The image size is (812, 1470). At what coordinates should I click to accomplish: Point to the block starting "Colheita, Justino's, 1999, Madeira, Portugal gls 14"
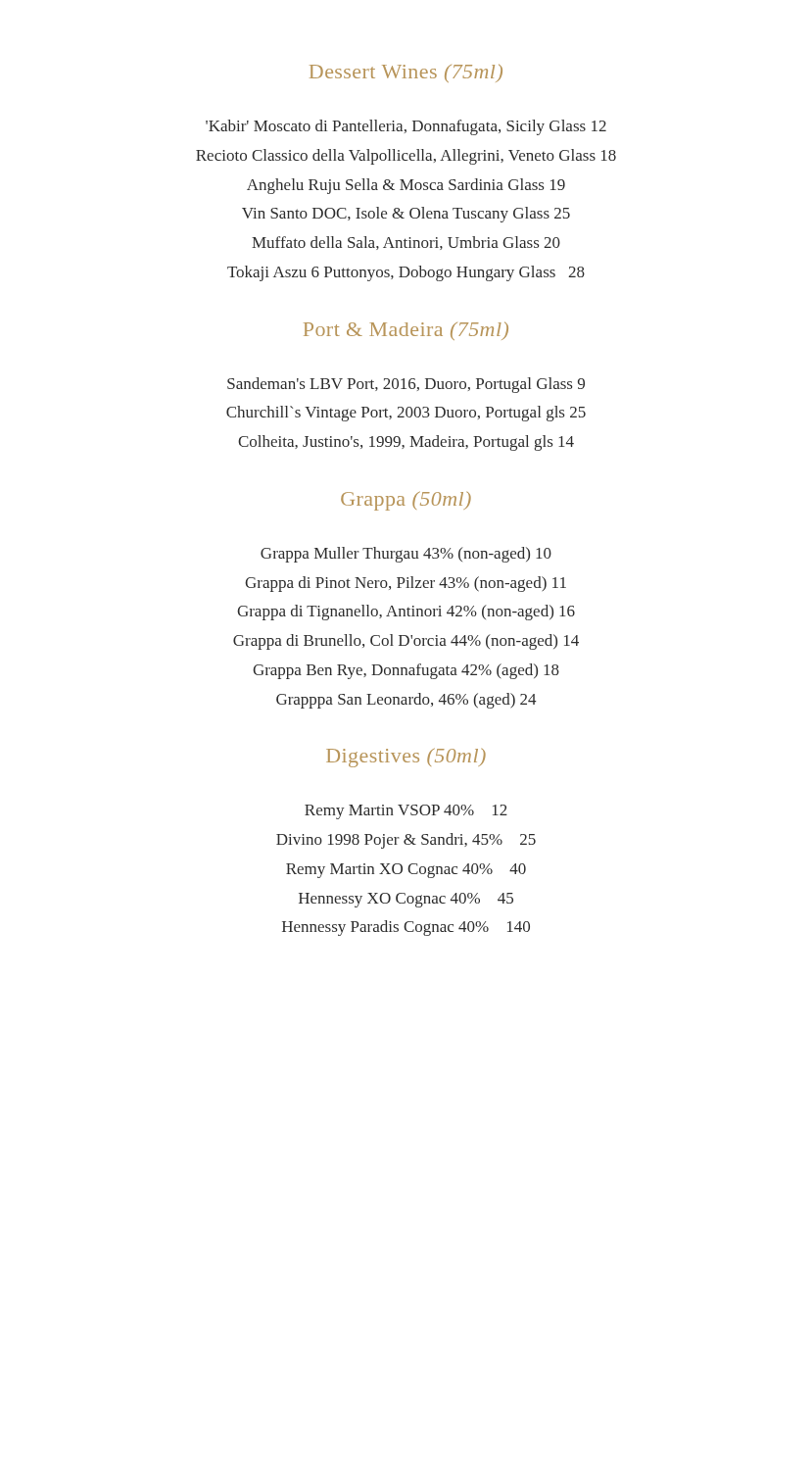406,442
